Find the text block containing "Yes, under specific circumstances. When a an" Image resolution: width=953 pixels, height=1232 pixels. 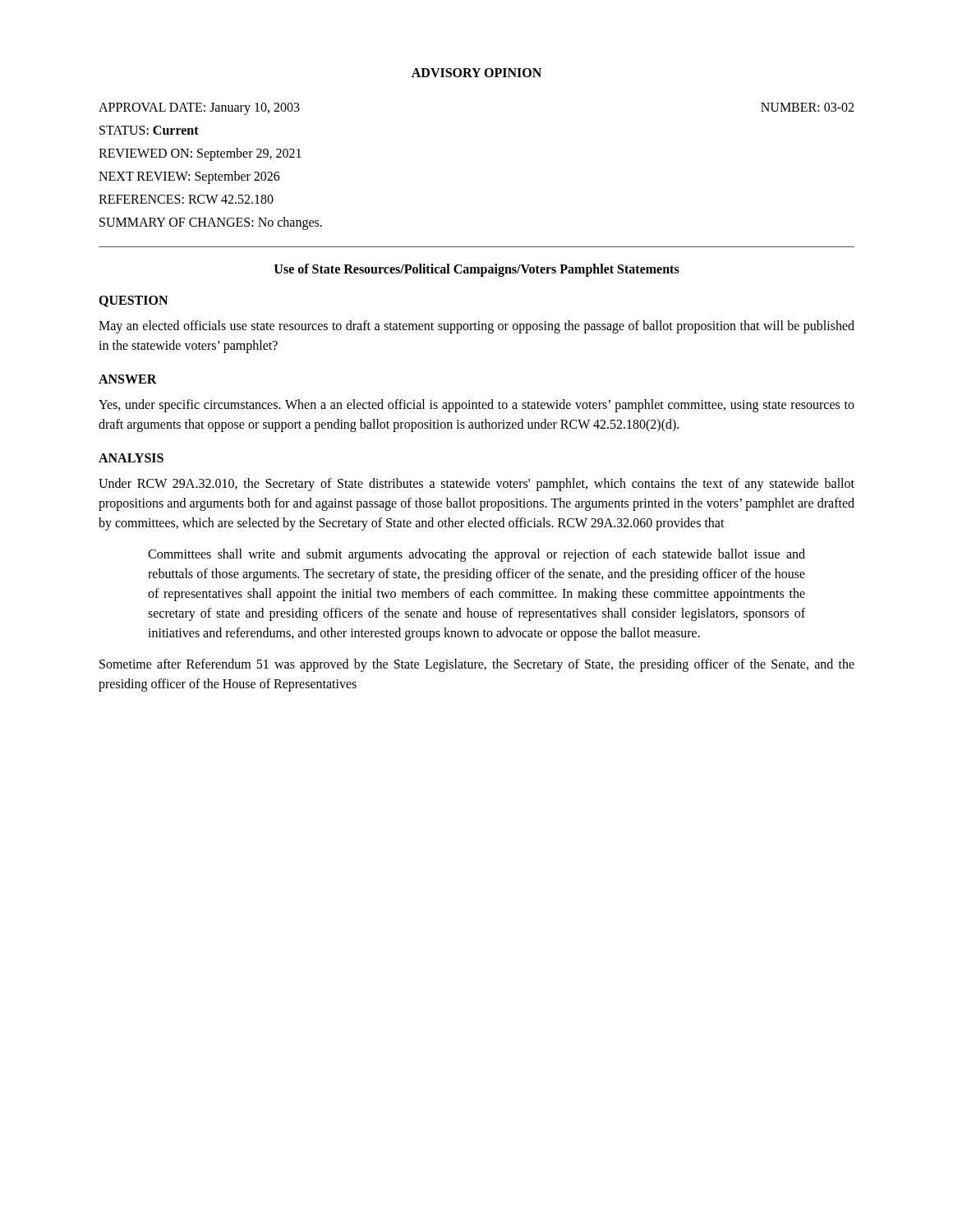coord(476,414)
